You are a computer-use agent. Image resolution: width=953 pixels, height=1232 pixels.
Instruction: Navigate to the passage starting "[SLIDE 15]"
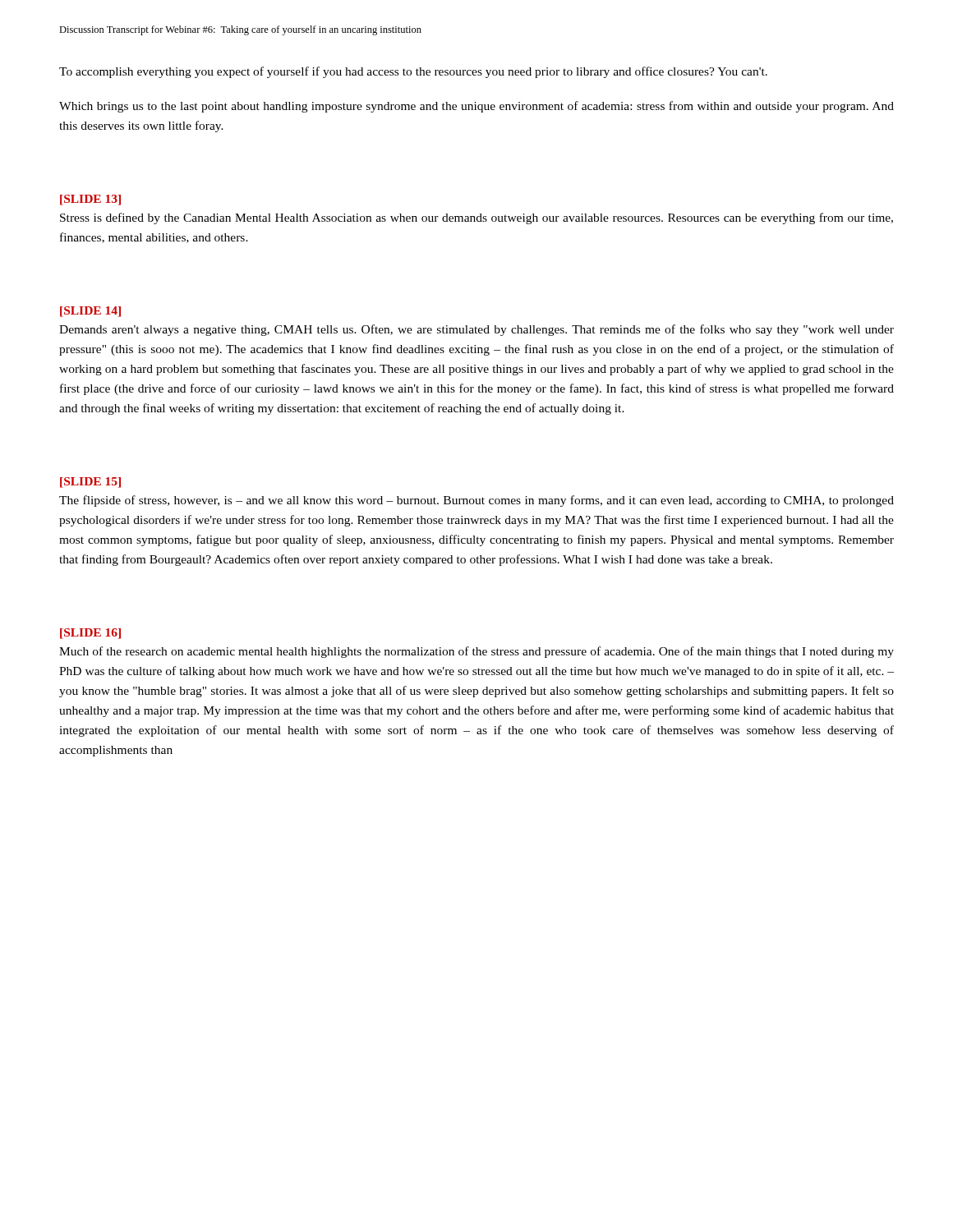tap(90, 481)
